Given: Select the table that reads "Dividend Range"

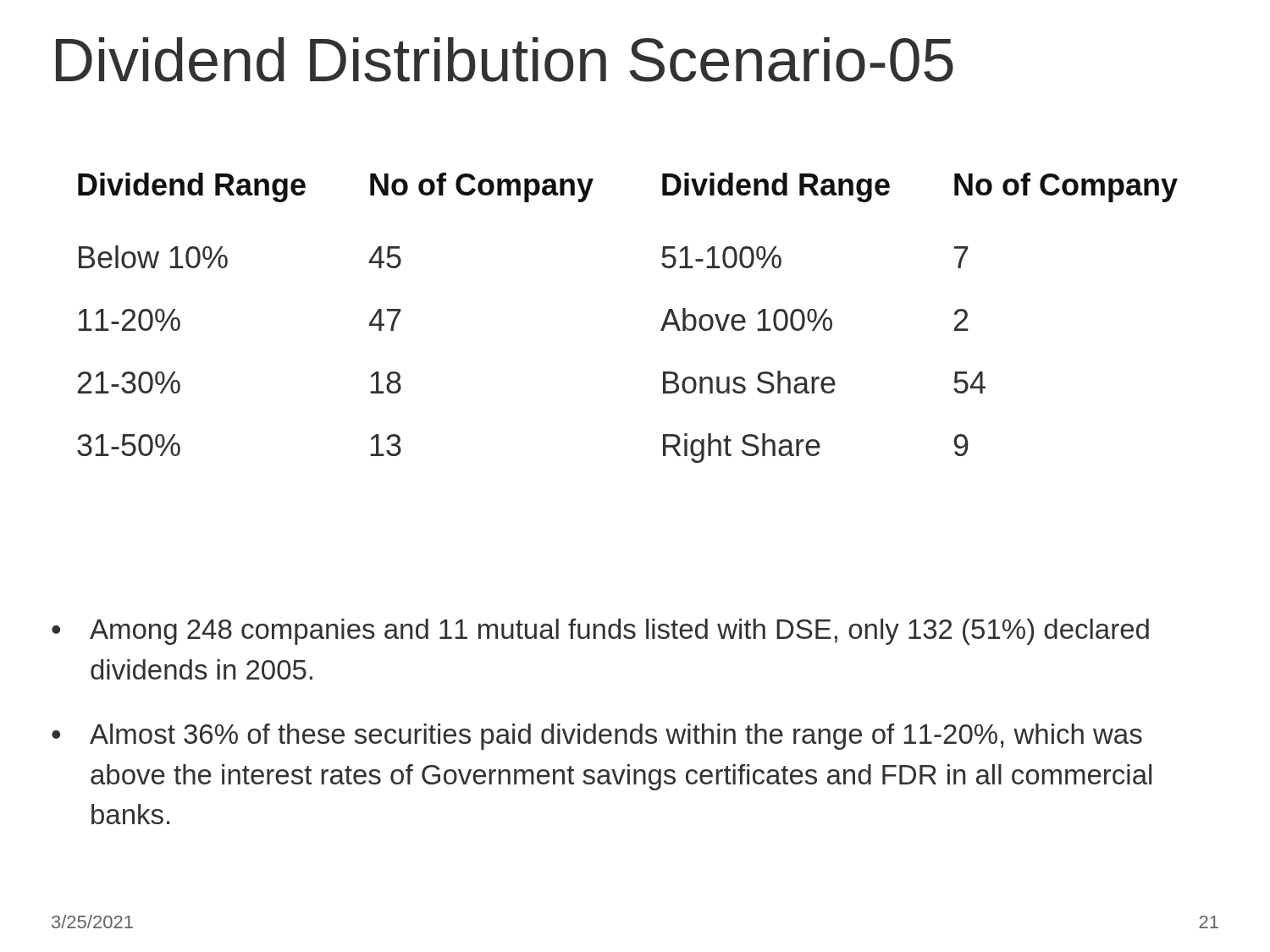Looking at the screenshot, I should [635, 315].
